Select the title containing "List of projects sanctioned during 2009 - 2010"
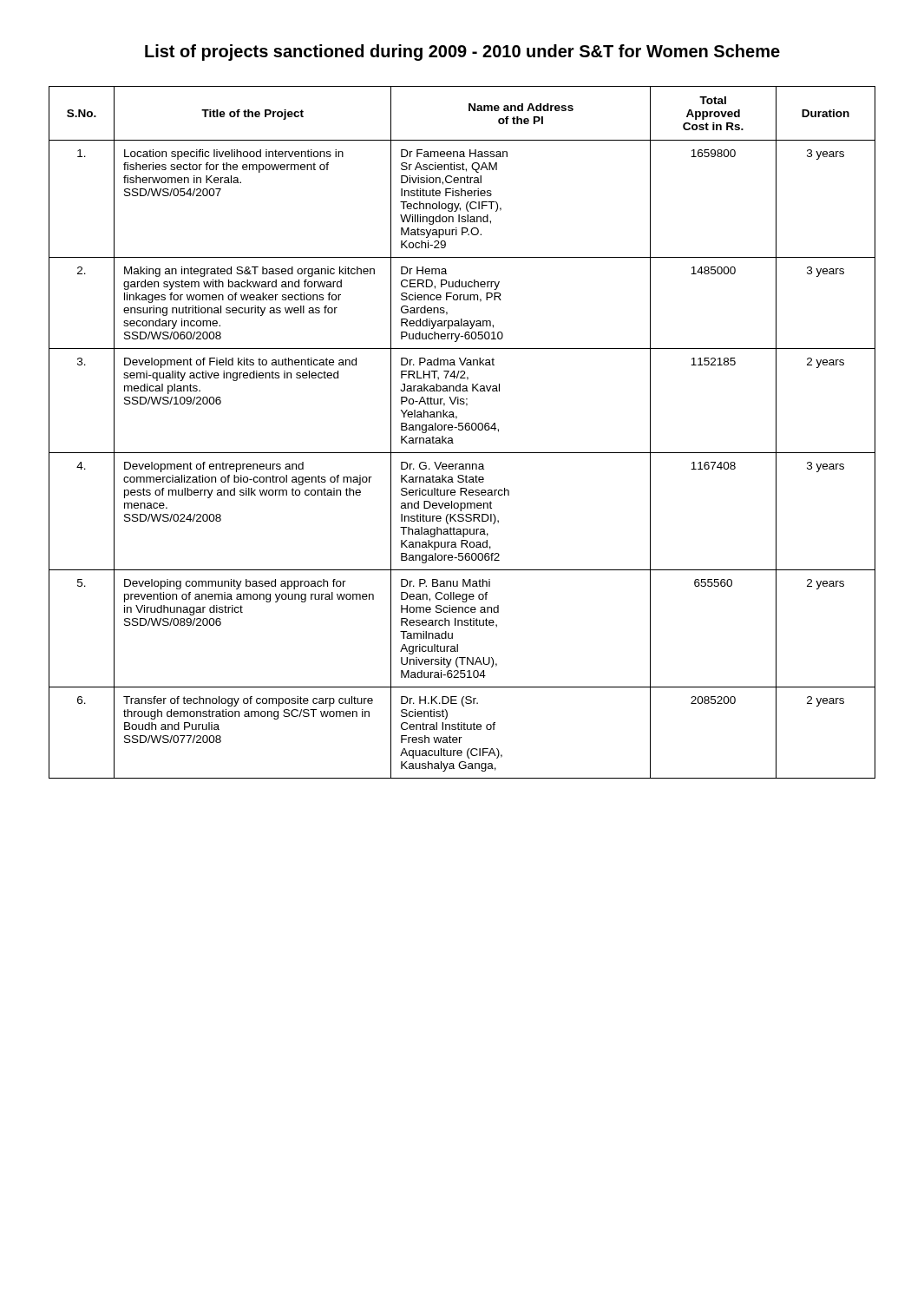The image size is (924, 1302). click(x=462, y=51)
